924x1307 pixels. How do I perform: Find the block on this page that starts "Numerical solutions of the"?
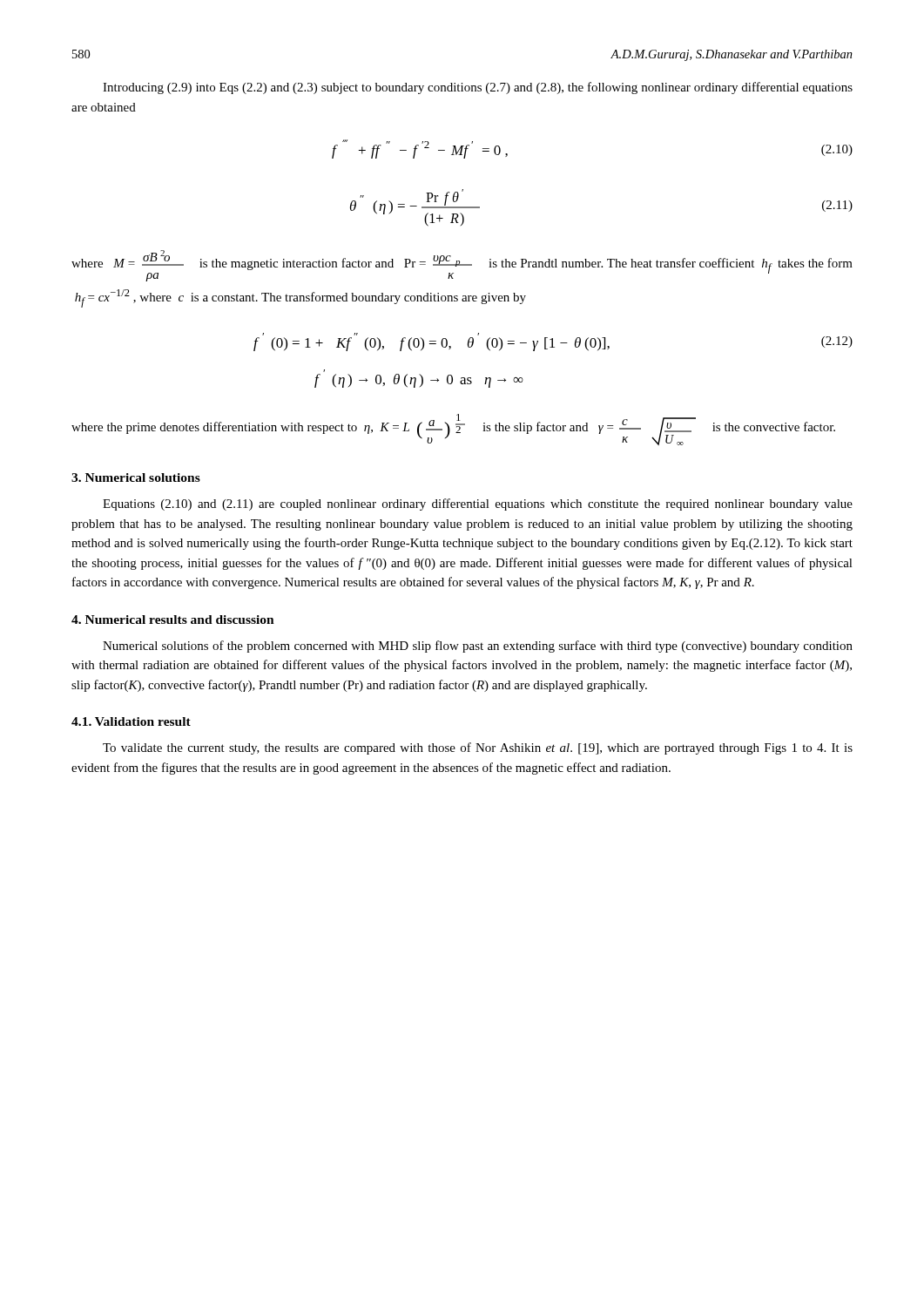(462, 665)
